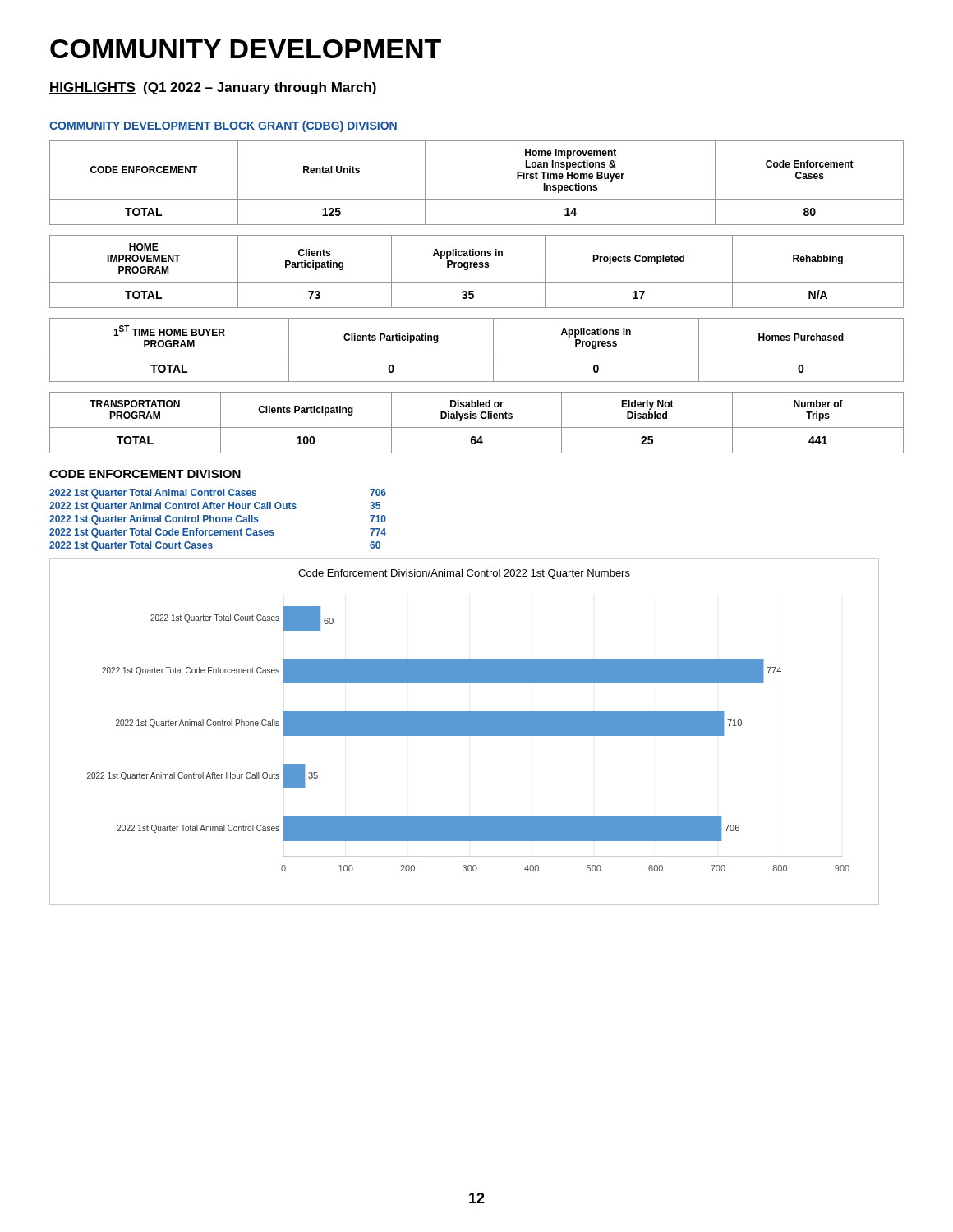953x1232 pixels.
Task: Locate the table with the text "Rental Units"
Action: 476,183
